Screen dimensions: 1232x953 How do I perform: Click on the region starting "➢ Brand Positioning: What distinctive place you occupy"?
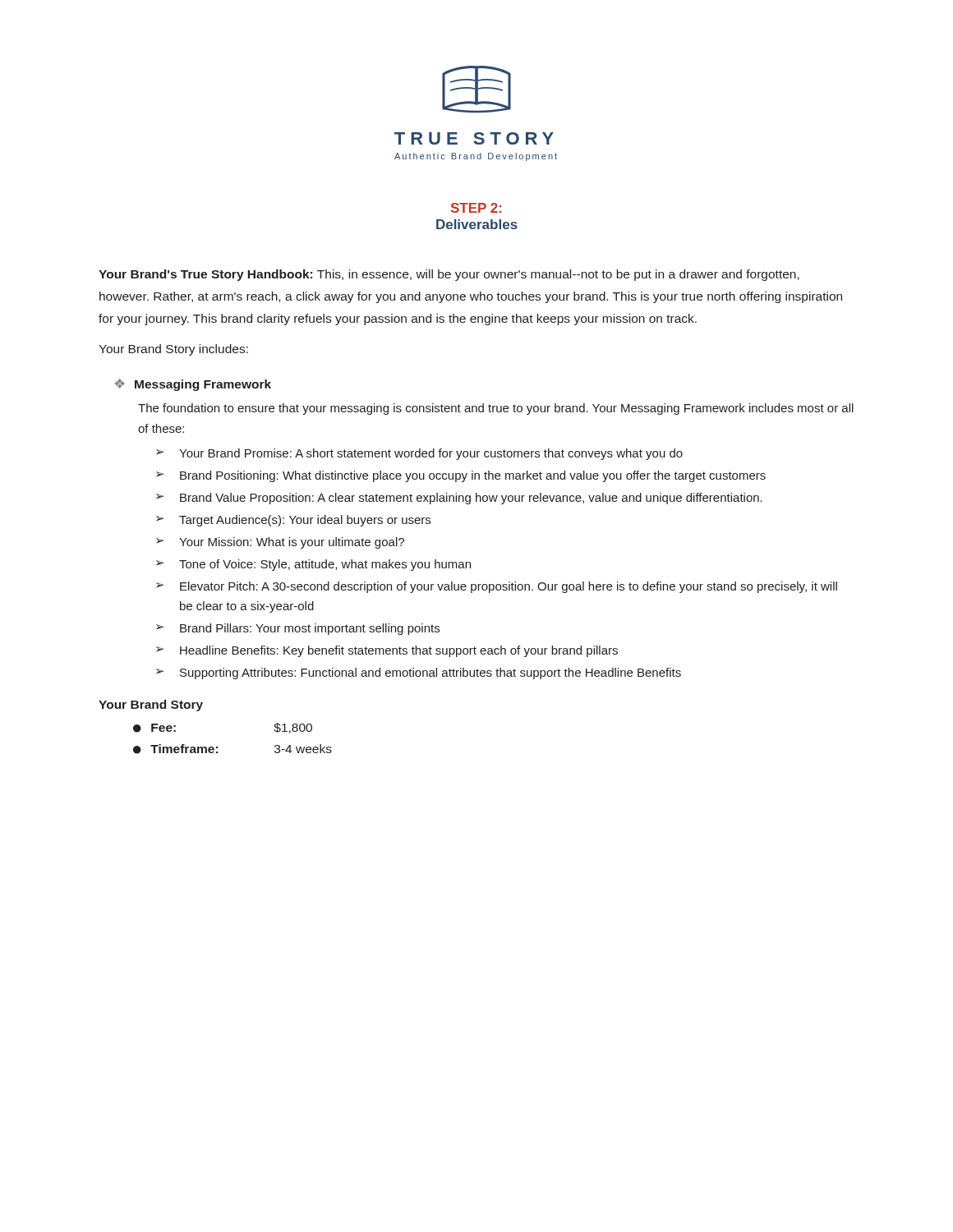(x=460, y=476)
